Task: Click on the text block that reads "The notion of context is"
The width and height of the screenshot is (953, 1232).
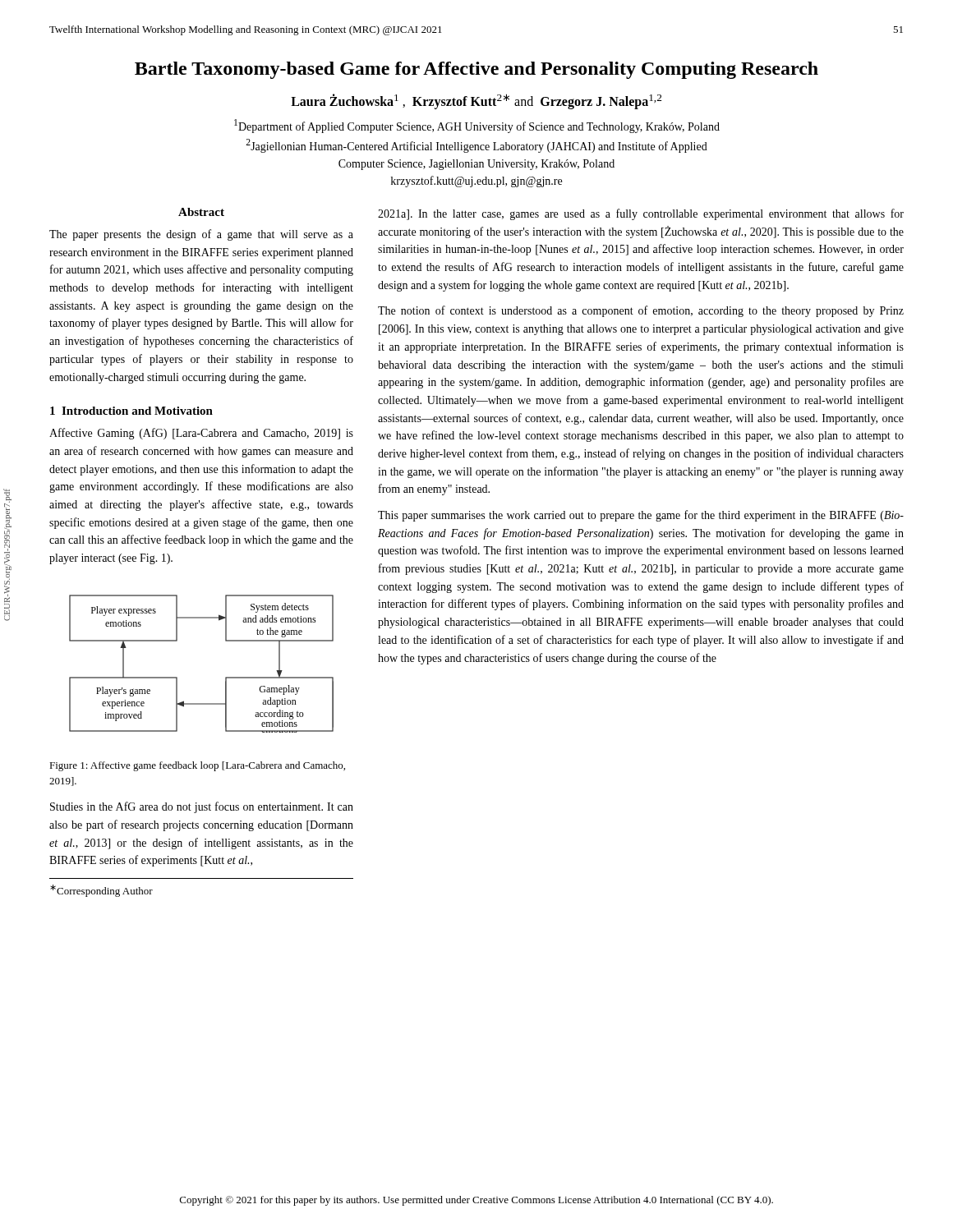Action: (x=641, y=400)
